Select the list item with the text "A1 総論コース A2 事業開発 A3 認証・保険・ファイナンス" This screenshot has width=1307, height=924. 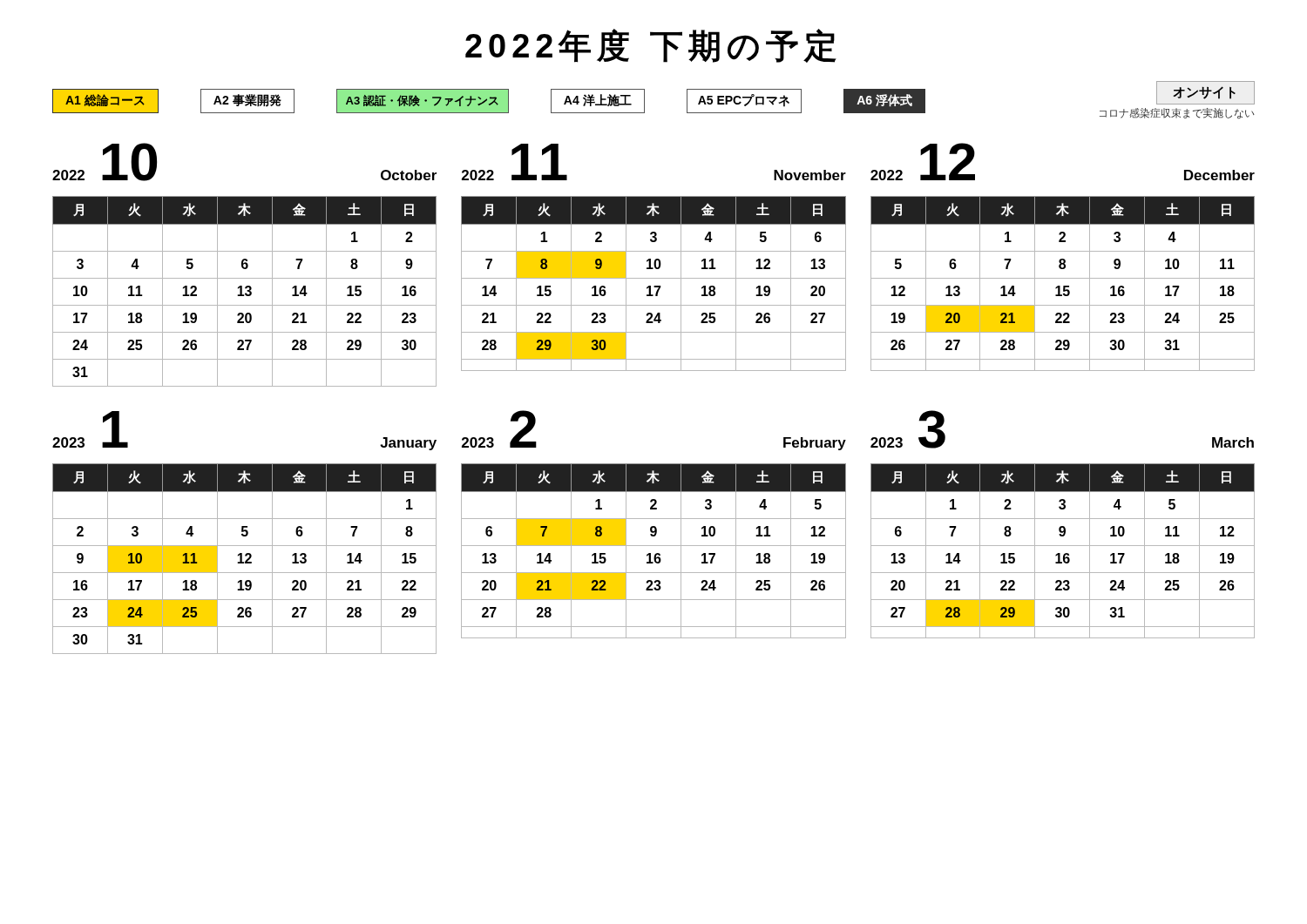tap(654, 101)
